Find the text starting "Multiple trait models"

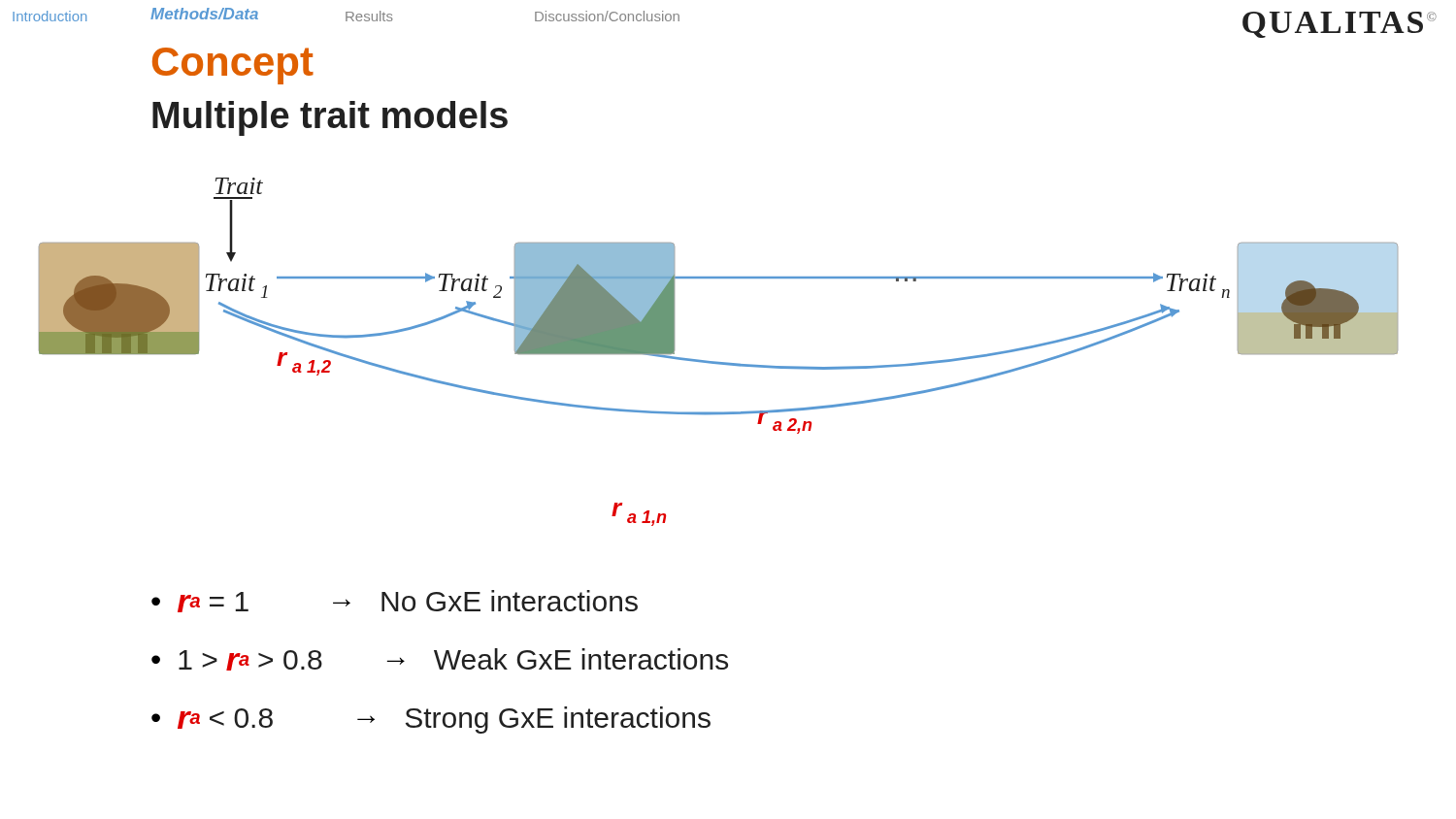coord(330,115)
